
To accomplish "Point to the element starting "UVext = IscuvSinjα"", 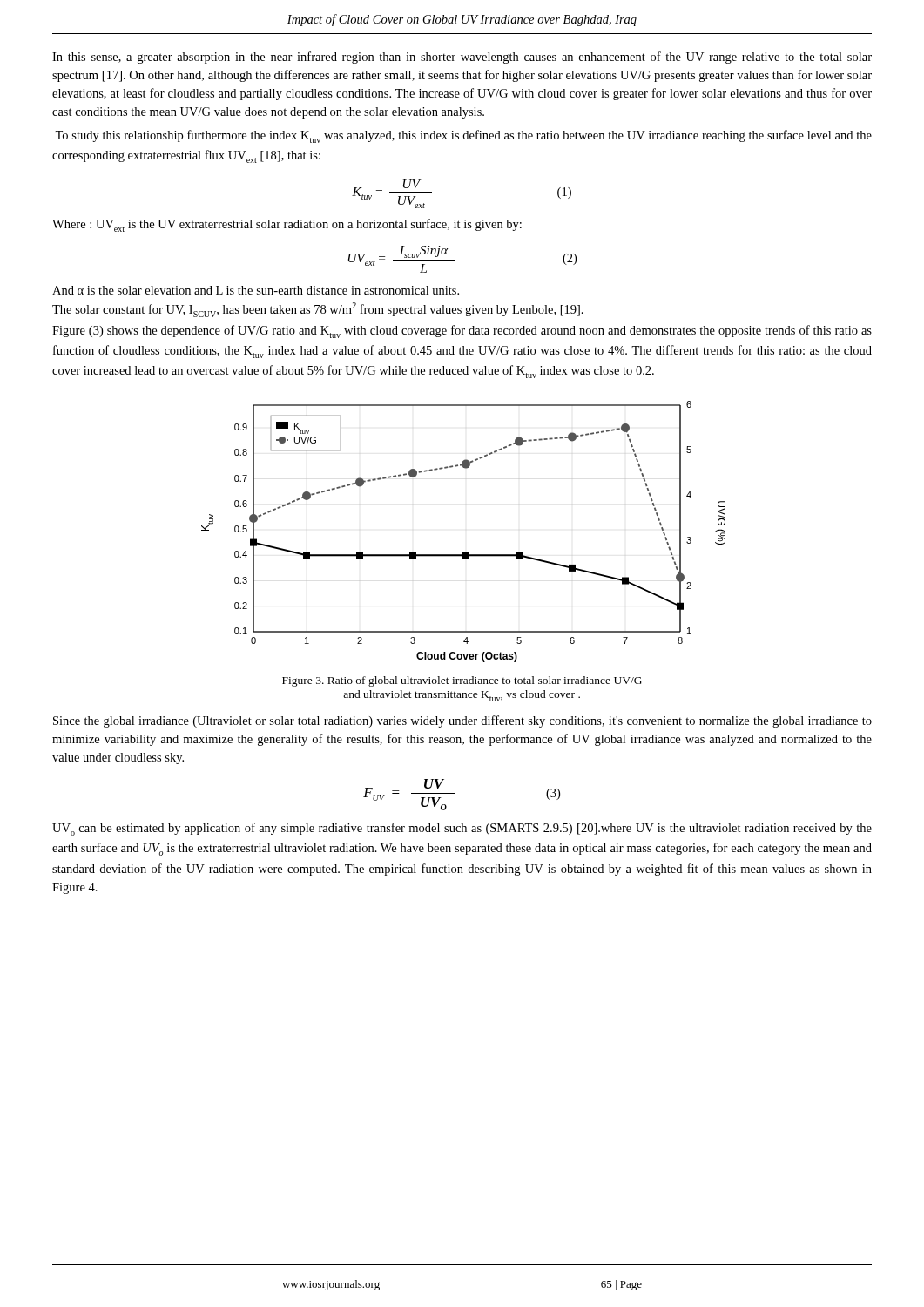I will coord(462,260).
